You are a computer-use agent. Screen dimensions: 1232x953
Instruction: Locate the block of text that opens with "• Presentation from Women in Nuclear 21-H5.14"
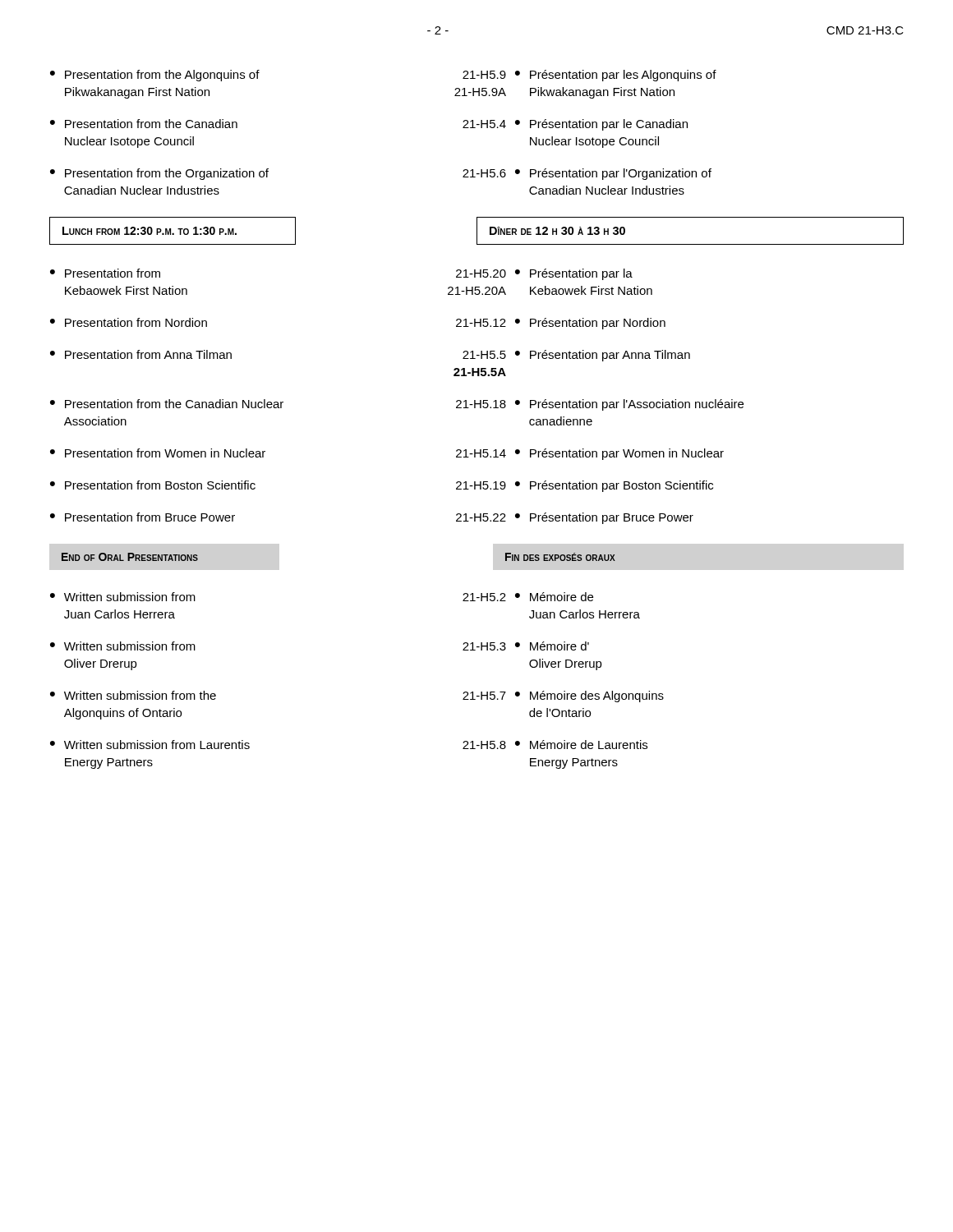[476, 453]
